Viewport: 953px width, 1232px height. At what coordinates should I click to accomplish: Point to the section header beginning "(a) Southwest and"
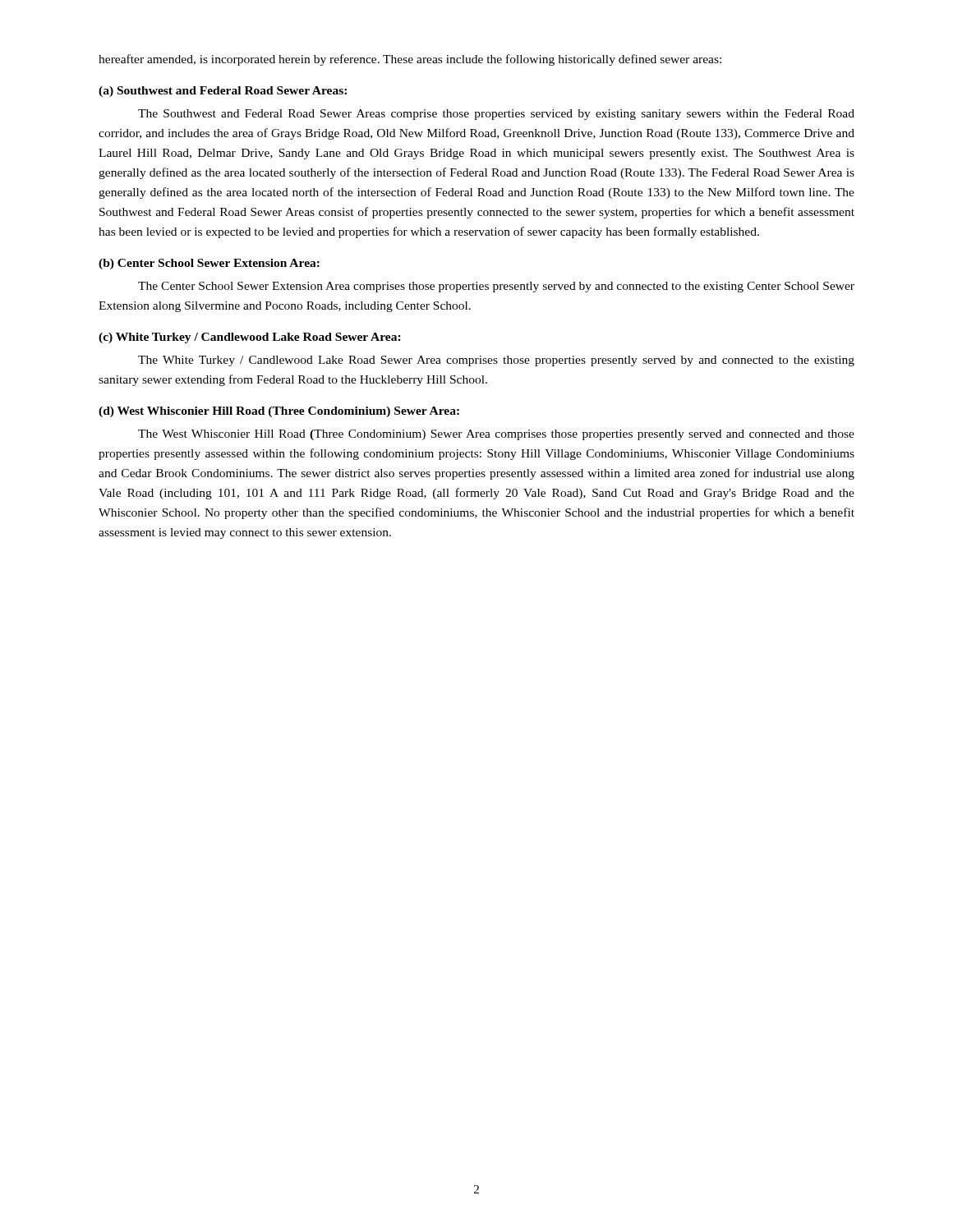click(x=223, y=90)
